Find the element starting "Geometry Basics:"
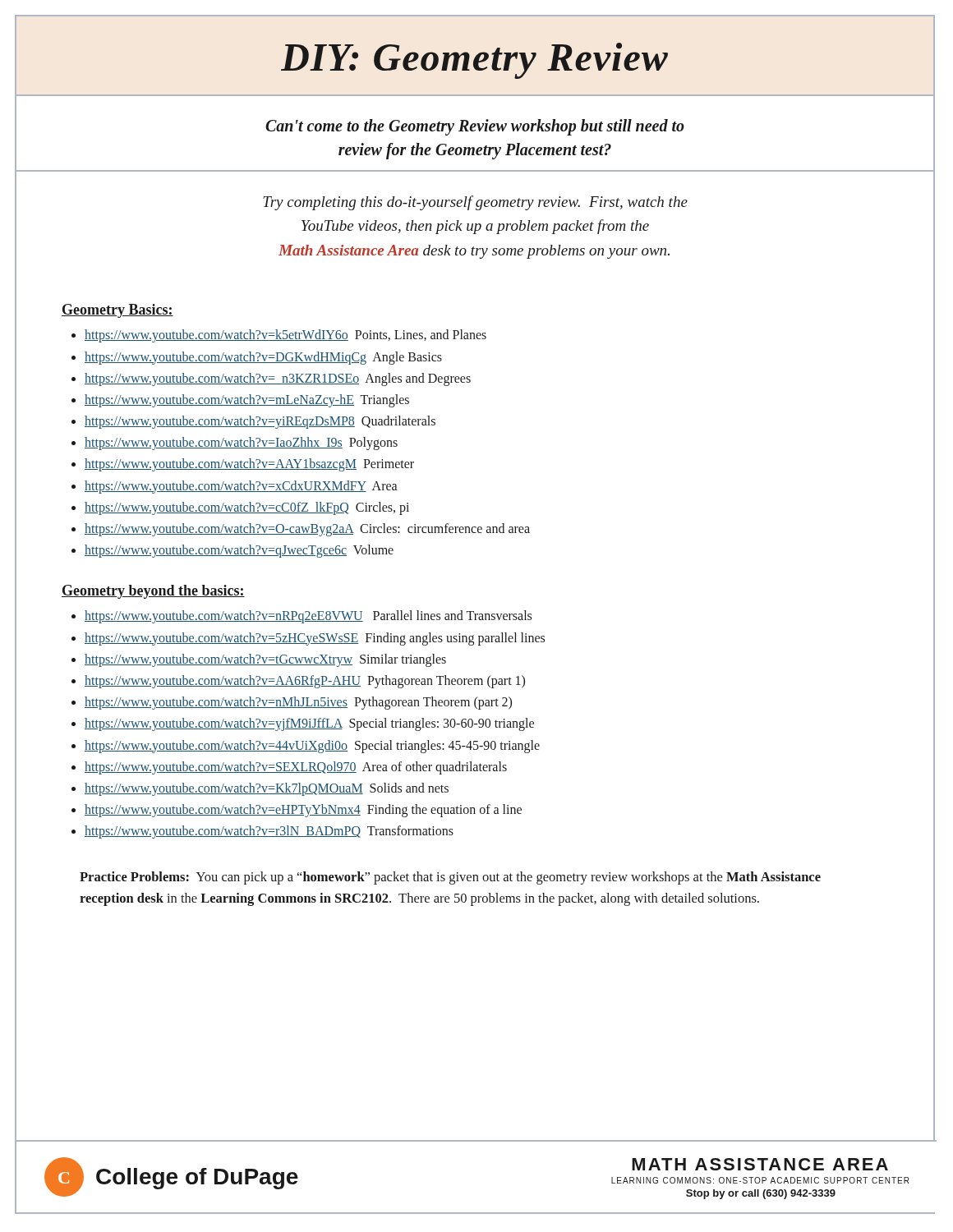 point(117,310)
